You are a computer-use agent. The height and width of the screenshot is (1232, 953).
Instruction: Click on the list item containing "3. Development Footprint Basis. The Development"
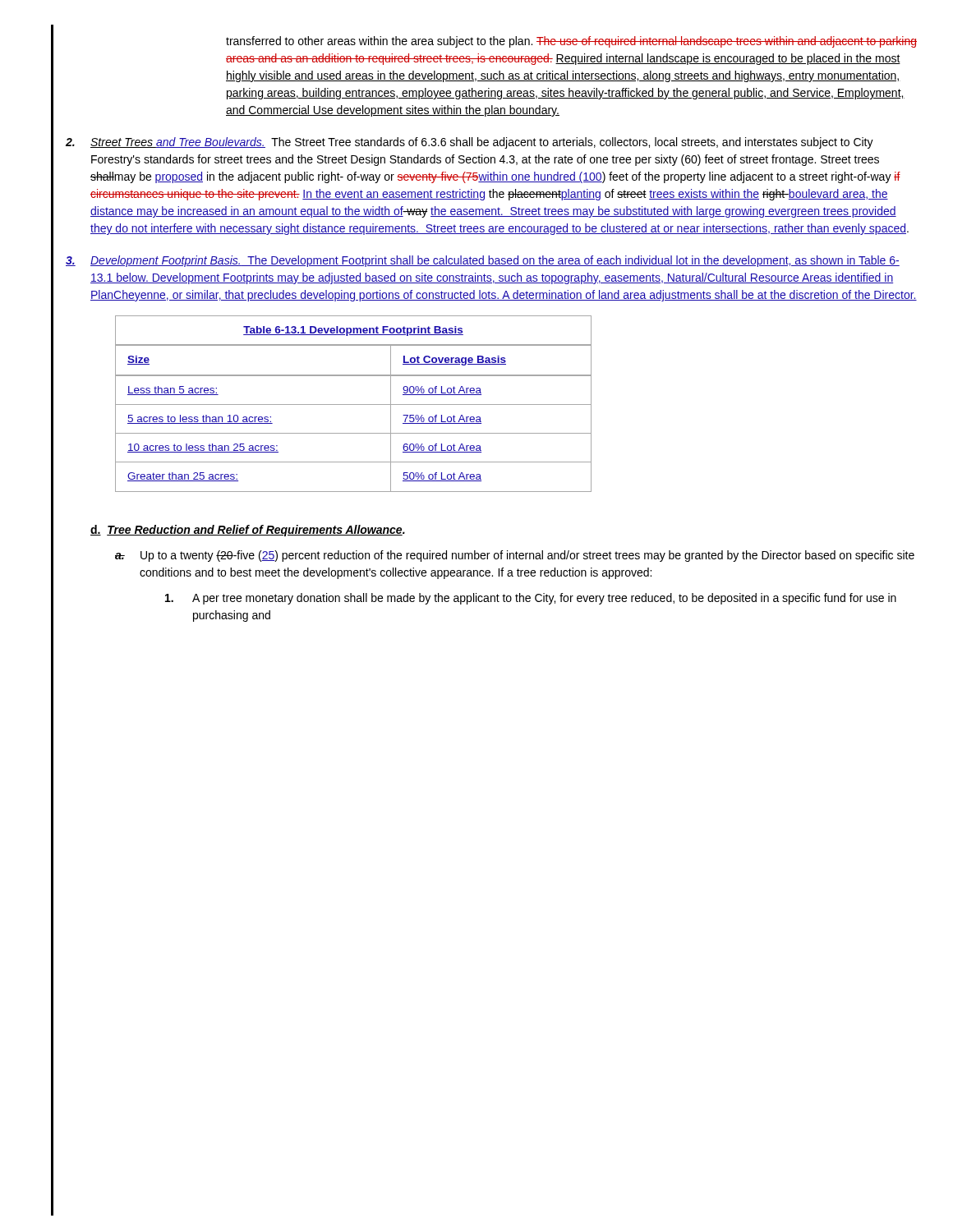493,379
